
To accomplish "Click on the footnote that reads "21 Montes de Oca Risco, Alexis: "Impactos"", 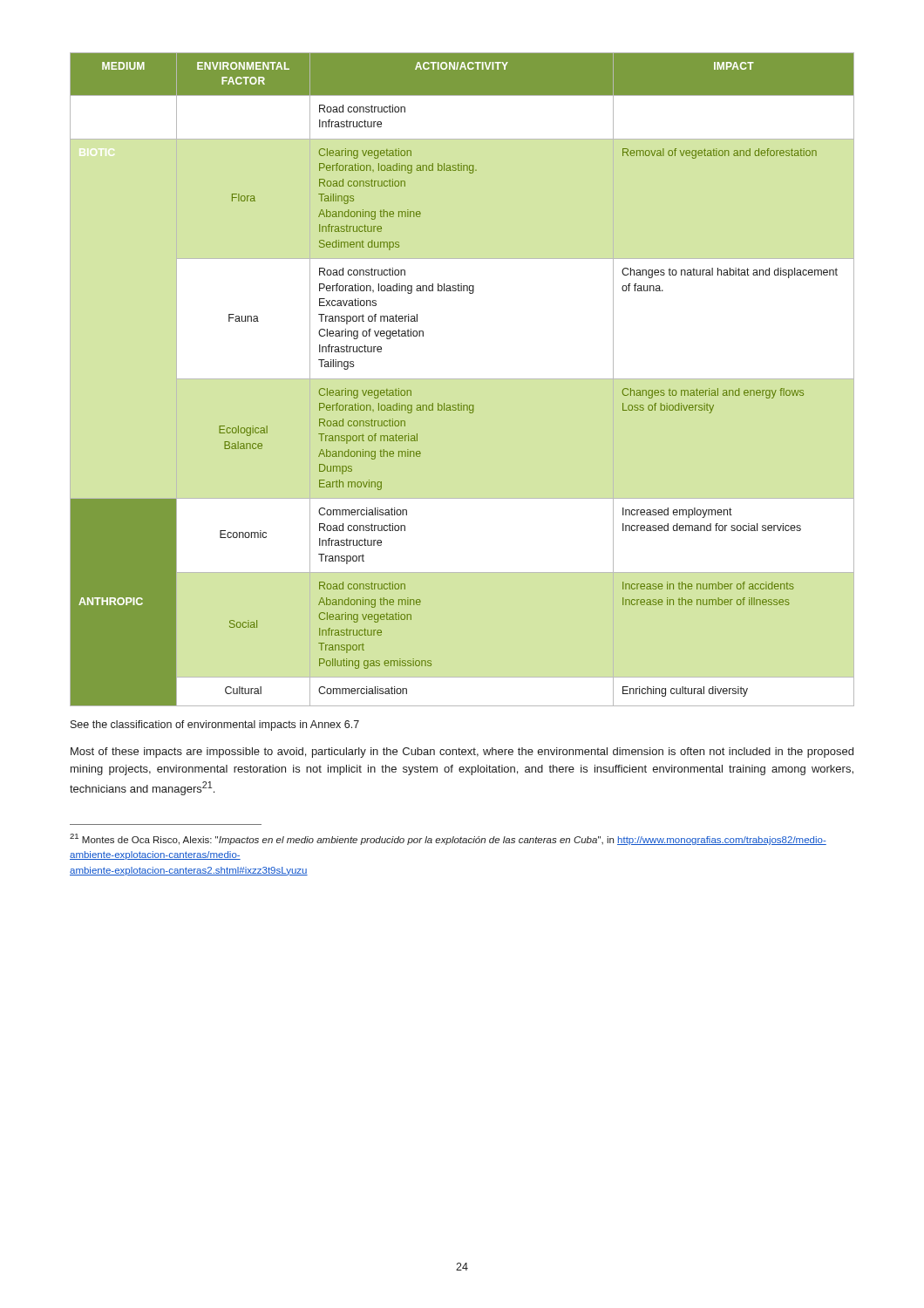I will pos(448,853).
